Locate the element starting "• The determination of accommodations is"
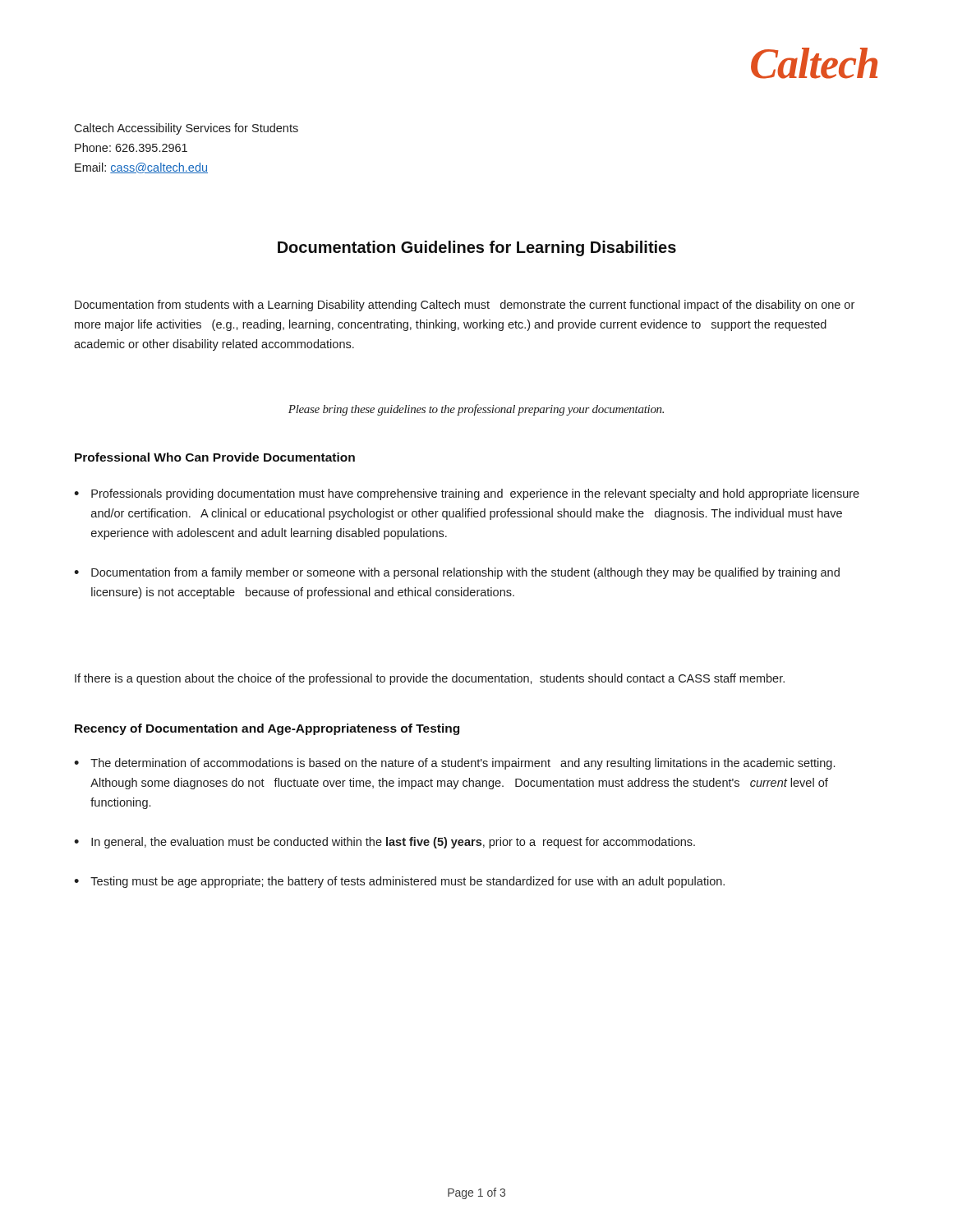 click(x=476, y=783)
